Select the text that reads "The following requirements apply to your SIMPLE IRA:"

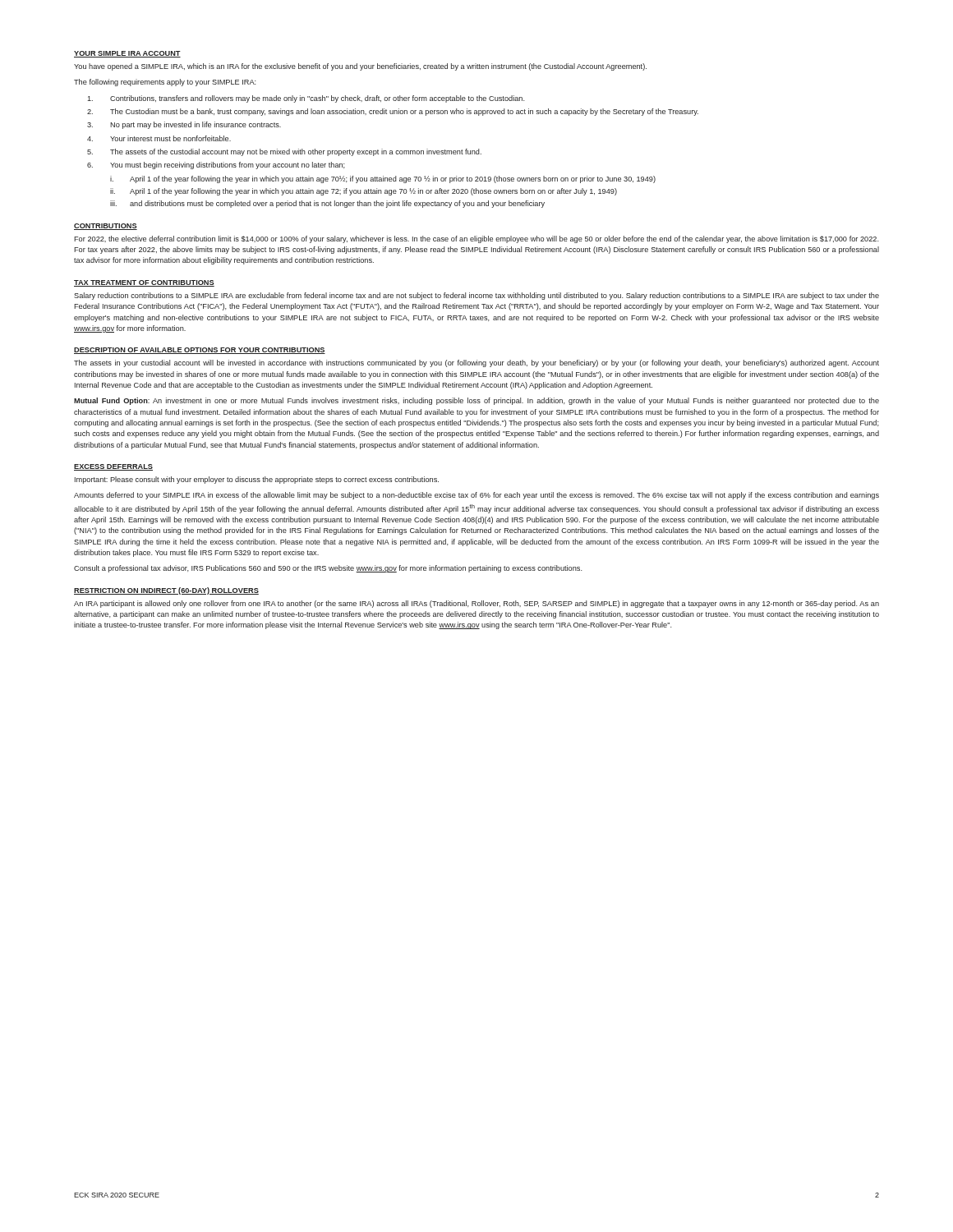coord(165,82)
